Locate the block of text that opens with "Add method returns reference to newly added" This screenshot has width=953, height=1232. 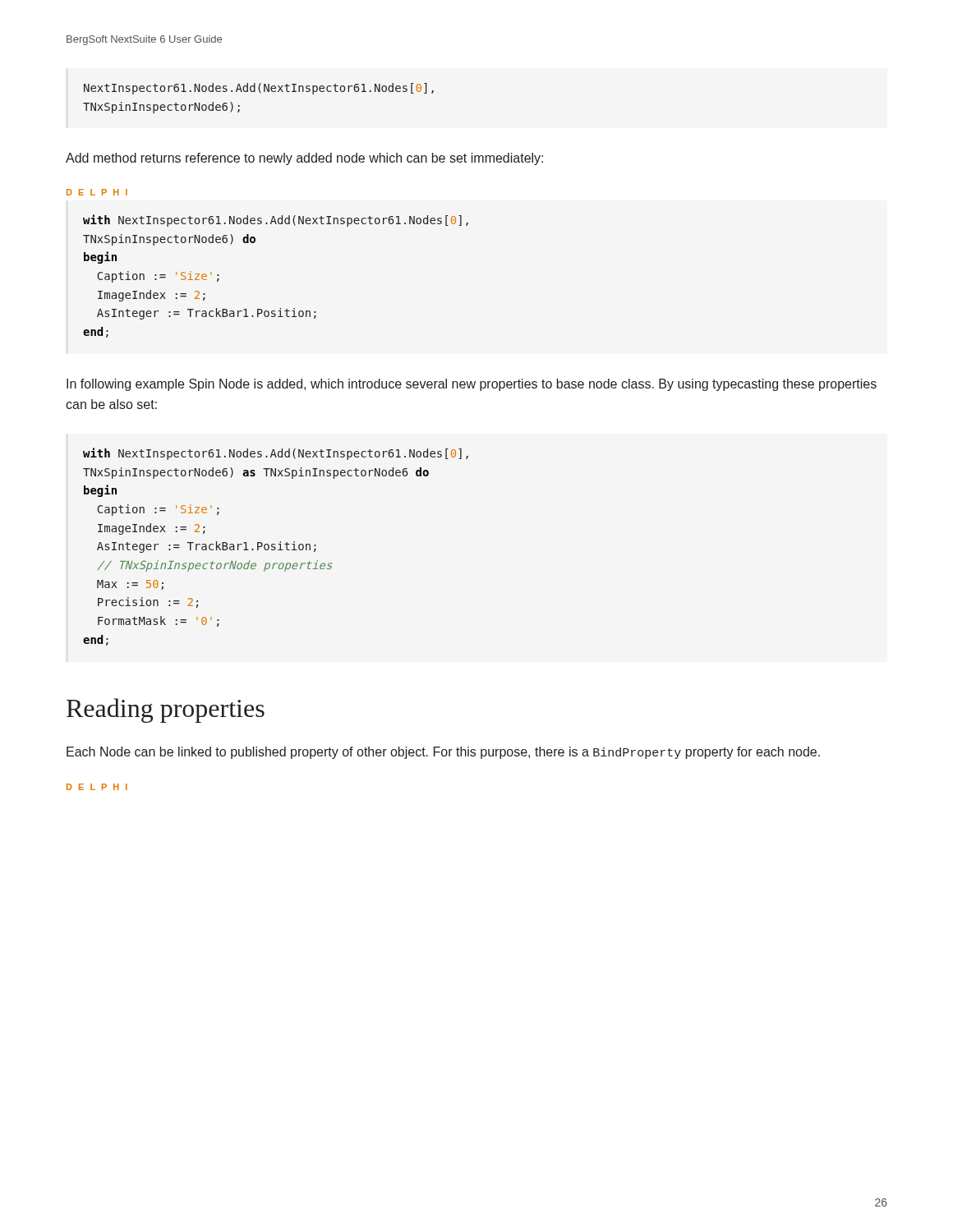[305, 158]
